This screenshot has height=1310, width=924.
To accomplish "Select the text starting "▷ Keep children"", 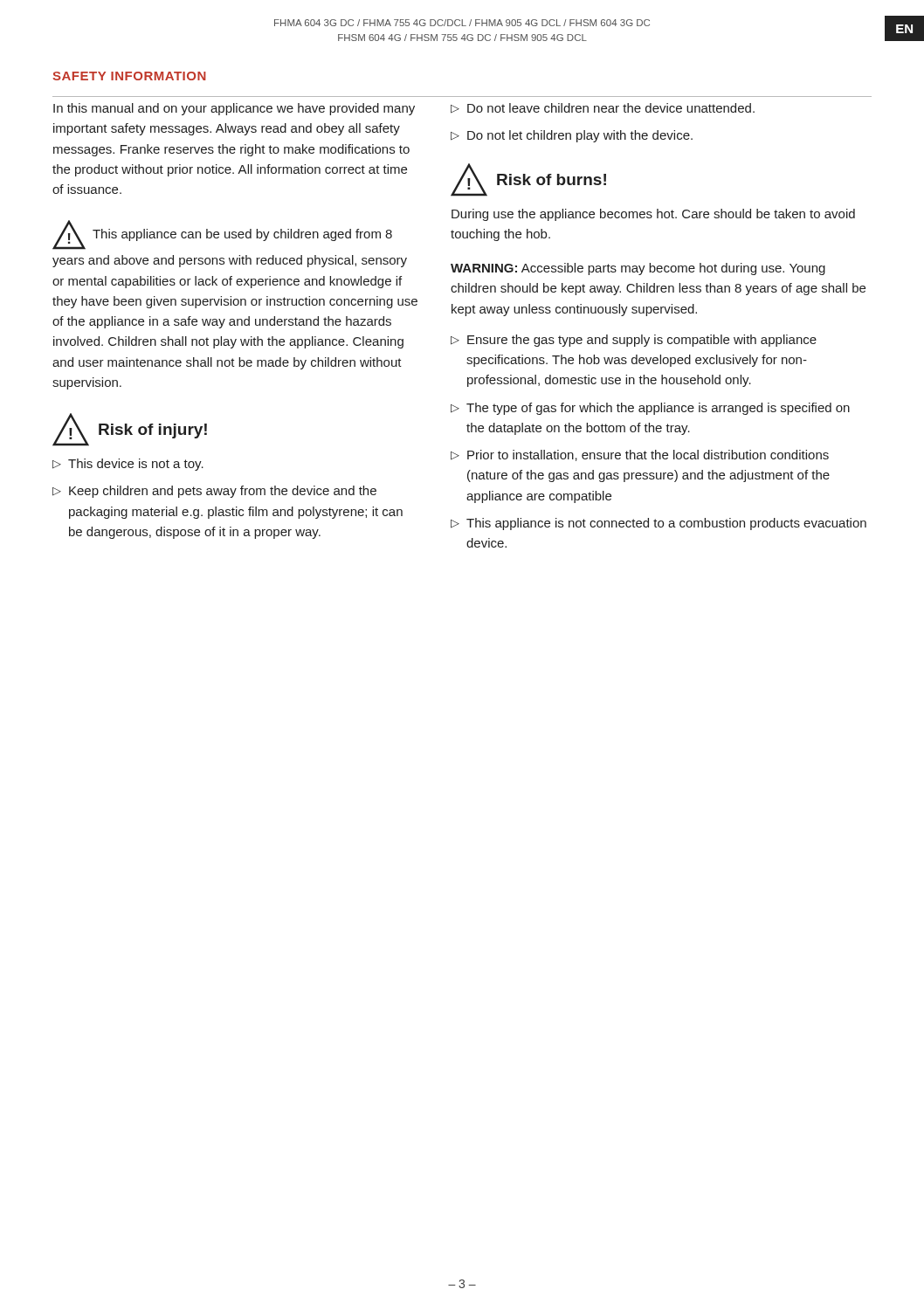I will pos(236,511).
